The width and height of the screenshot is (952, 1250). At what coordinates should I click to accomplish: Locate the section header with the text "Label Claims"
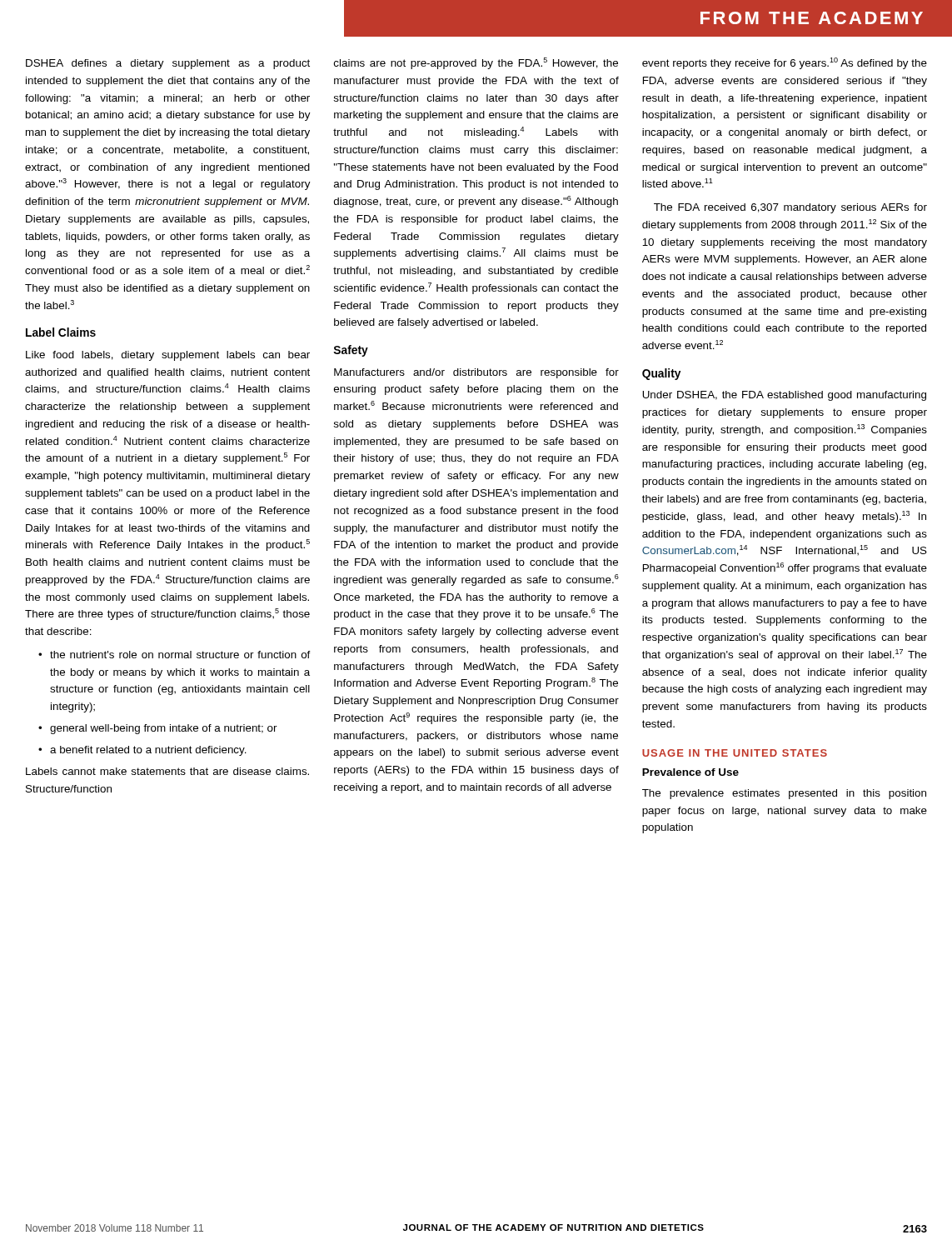(60, 333)
